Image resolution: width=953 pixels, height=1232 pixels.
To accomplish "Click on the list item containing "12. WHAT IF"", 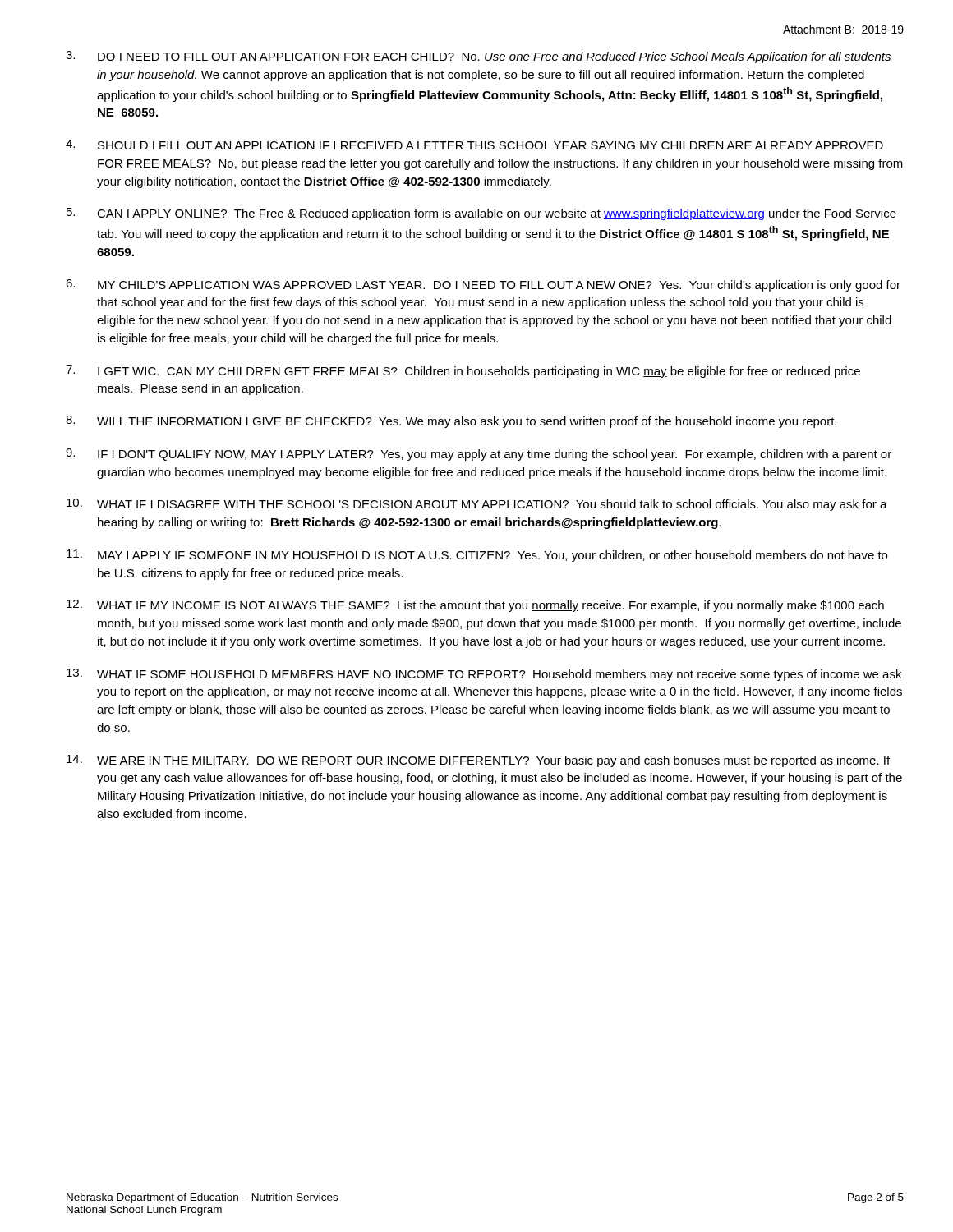I will (485, 623).
